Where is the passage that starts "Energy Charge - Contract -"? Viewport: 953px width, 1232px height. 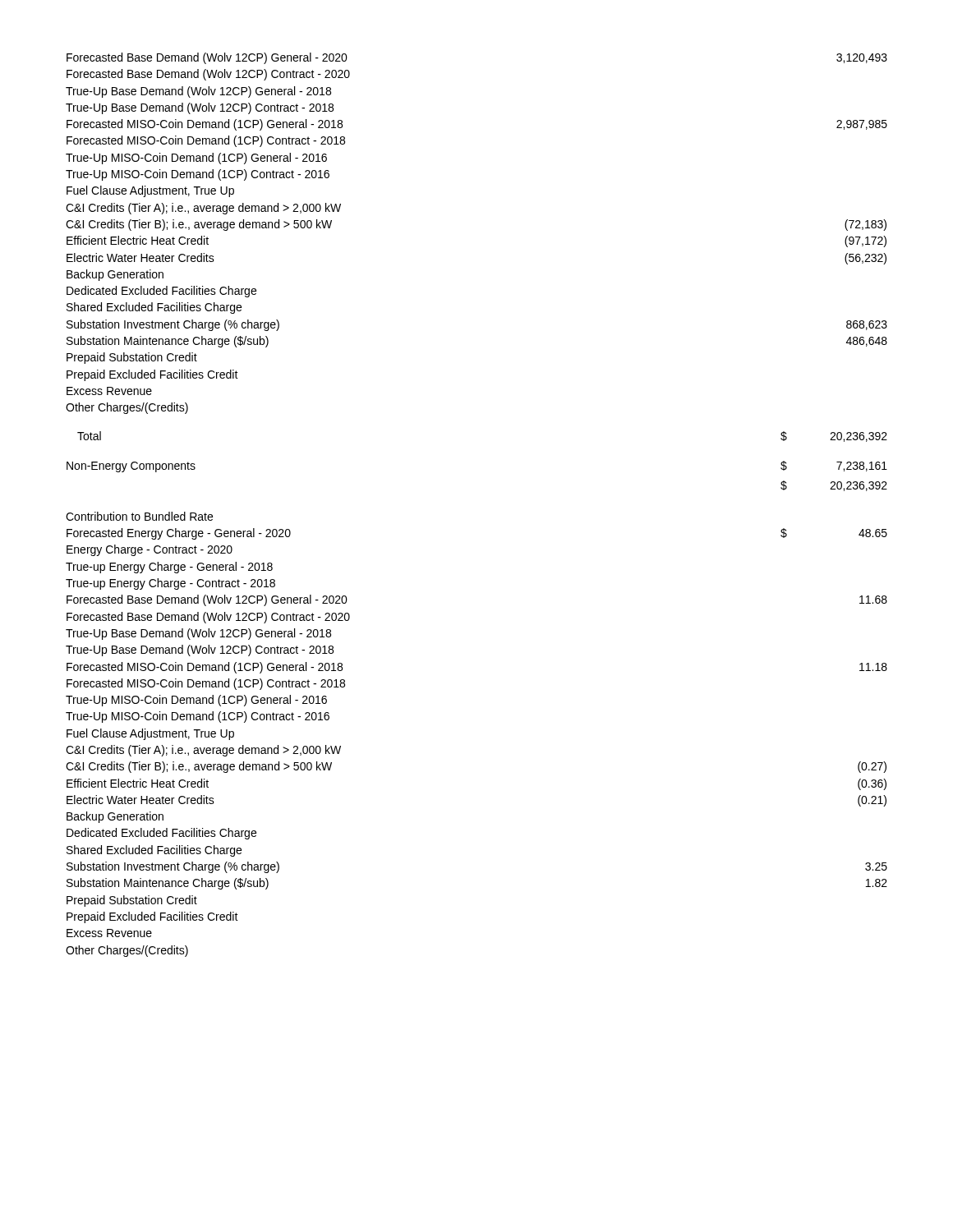click(150, 550)
